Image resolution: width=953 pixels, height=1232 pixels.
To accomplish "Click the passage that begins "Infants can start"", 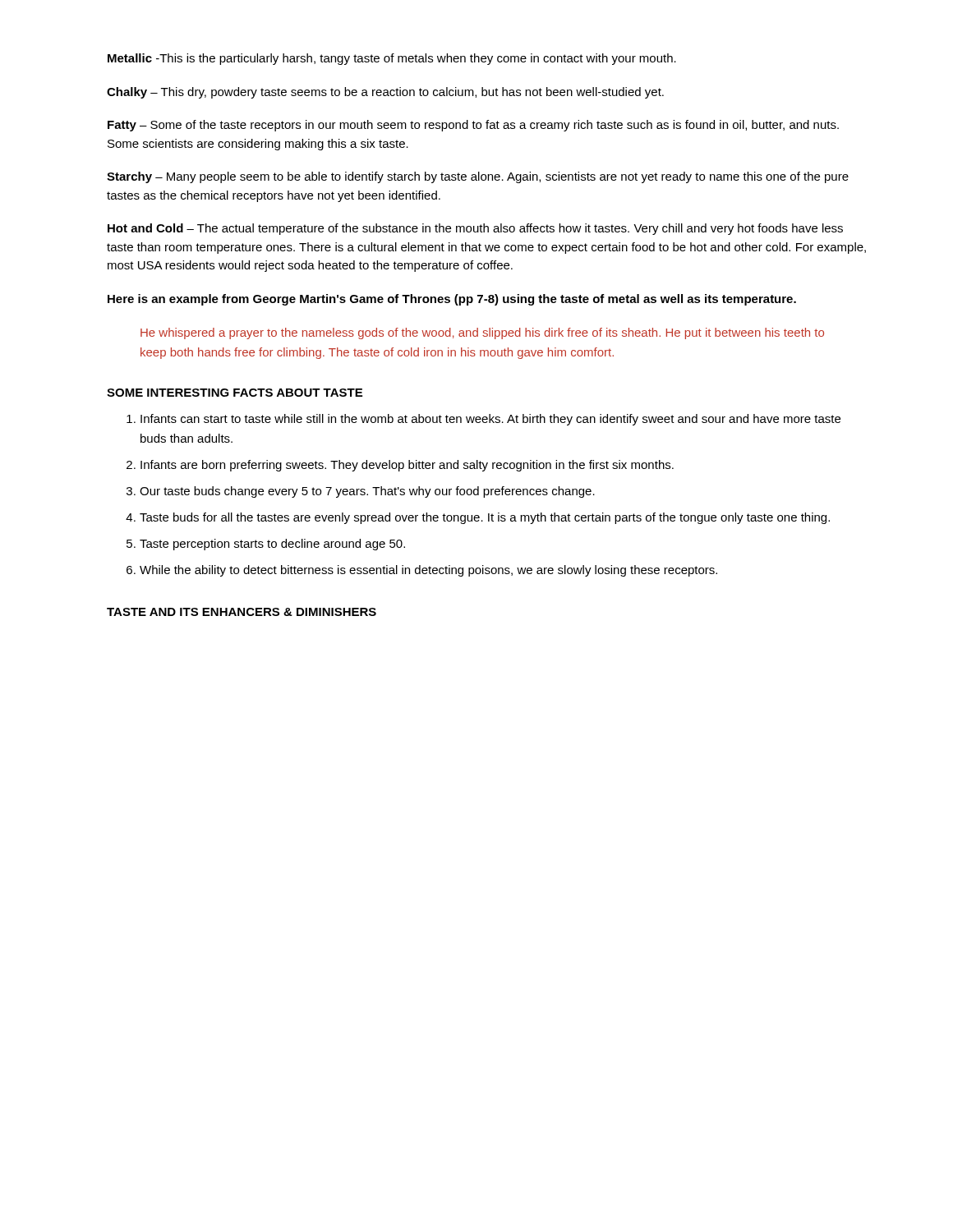I will coord(490,428).
